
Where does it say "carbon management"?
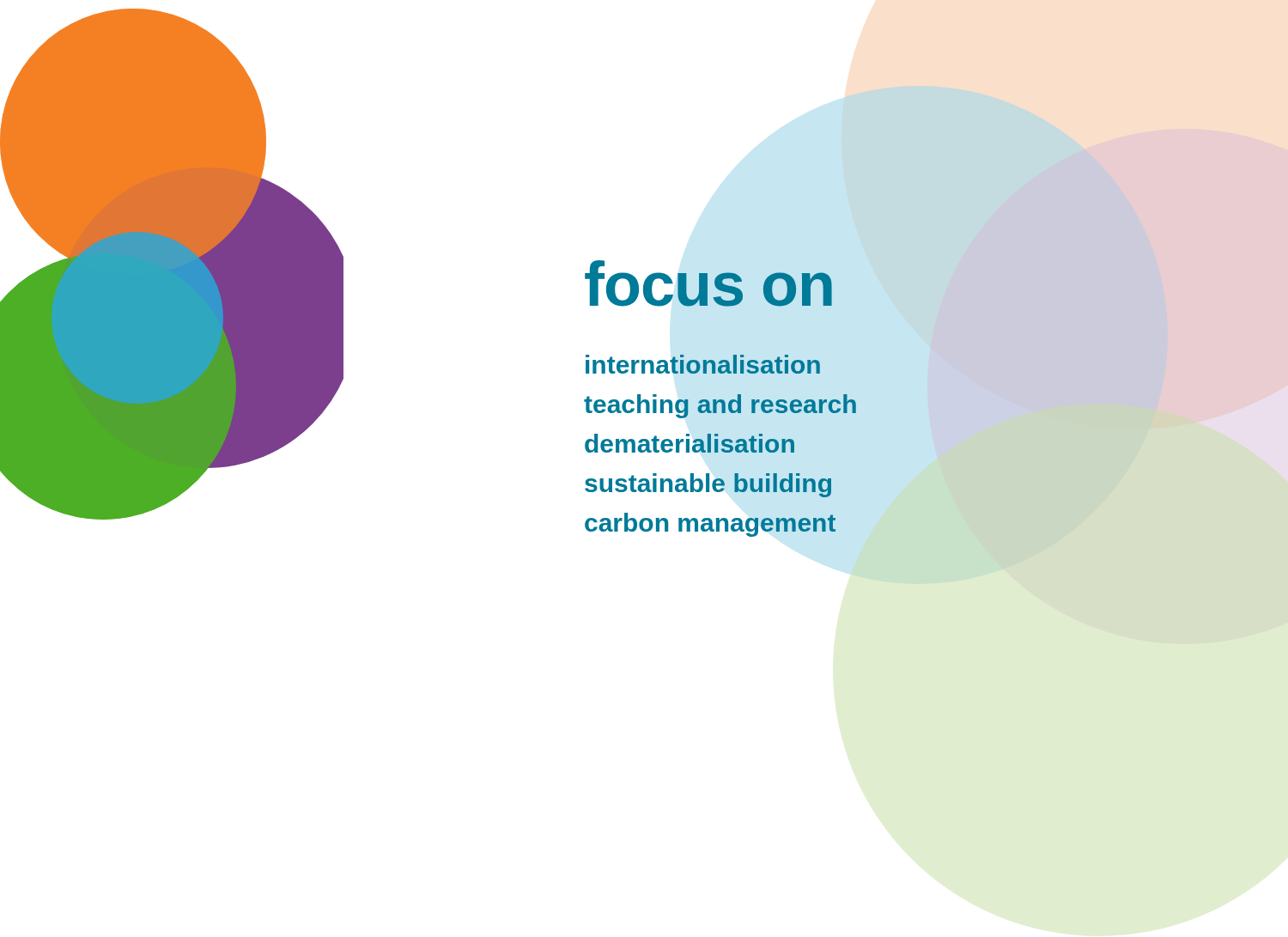710,523
